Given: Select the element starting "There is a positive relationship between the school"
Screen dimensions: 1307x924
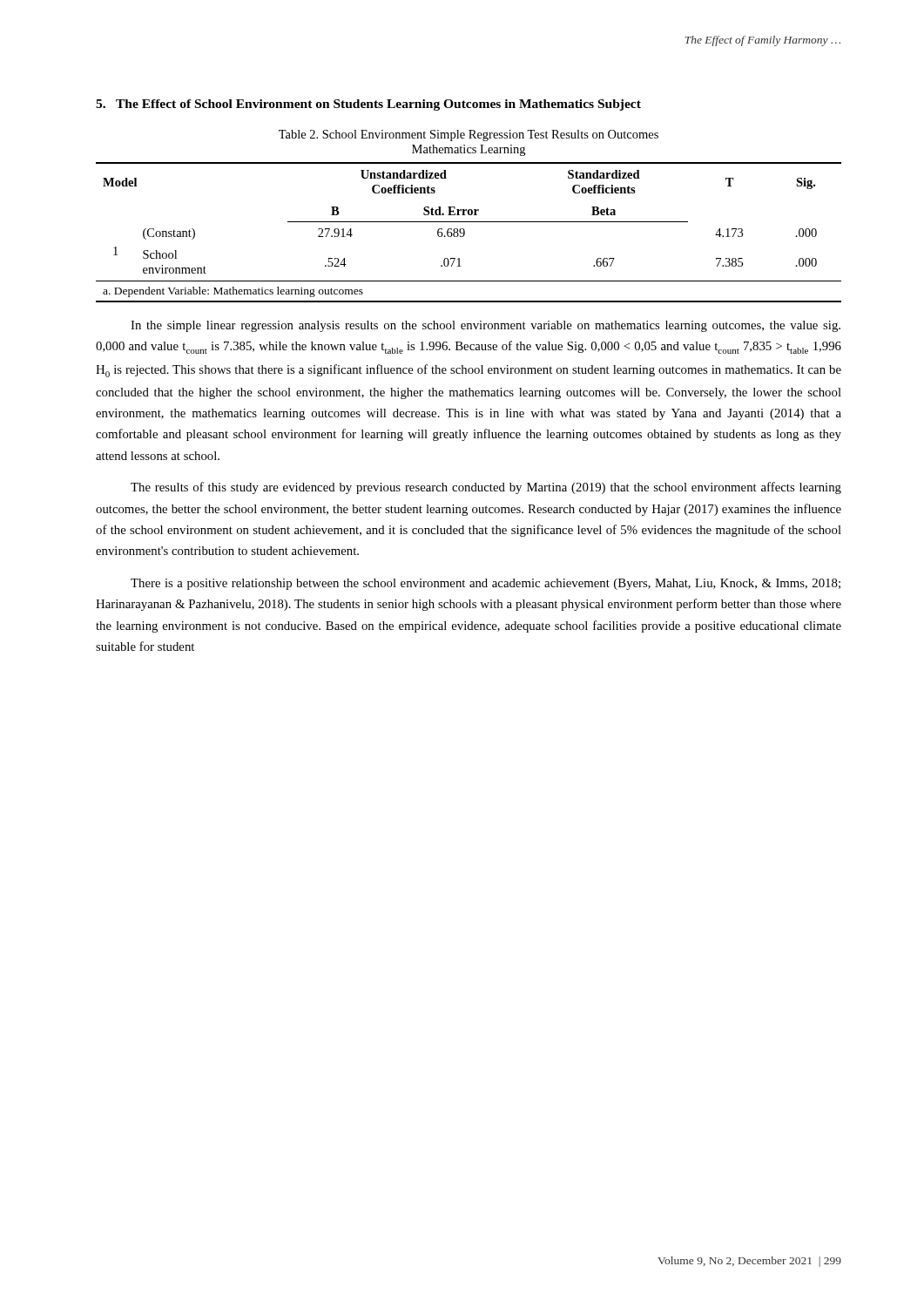Looking at the screenshot, I should (469, 615).
